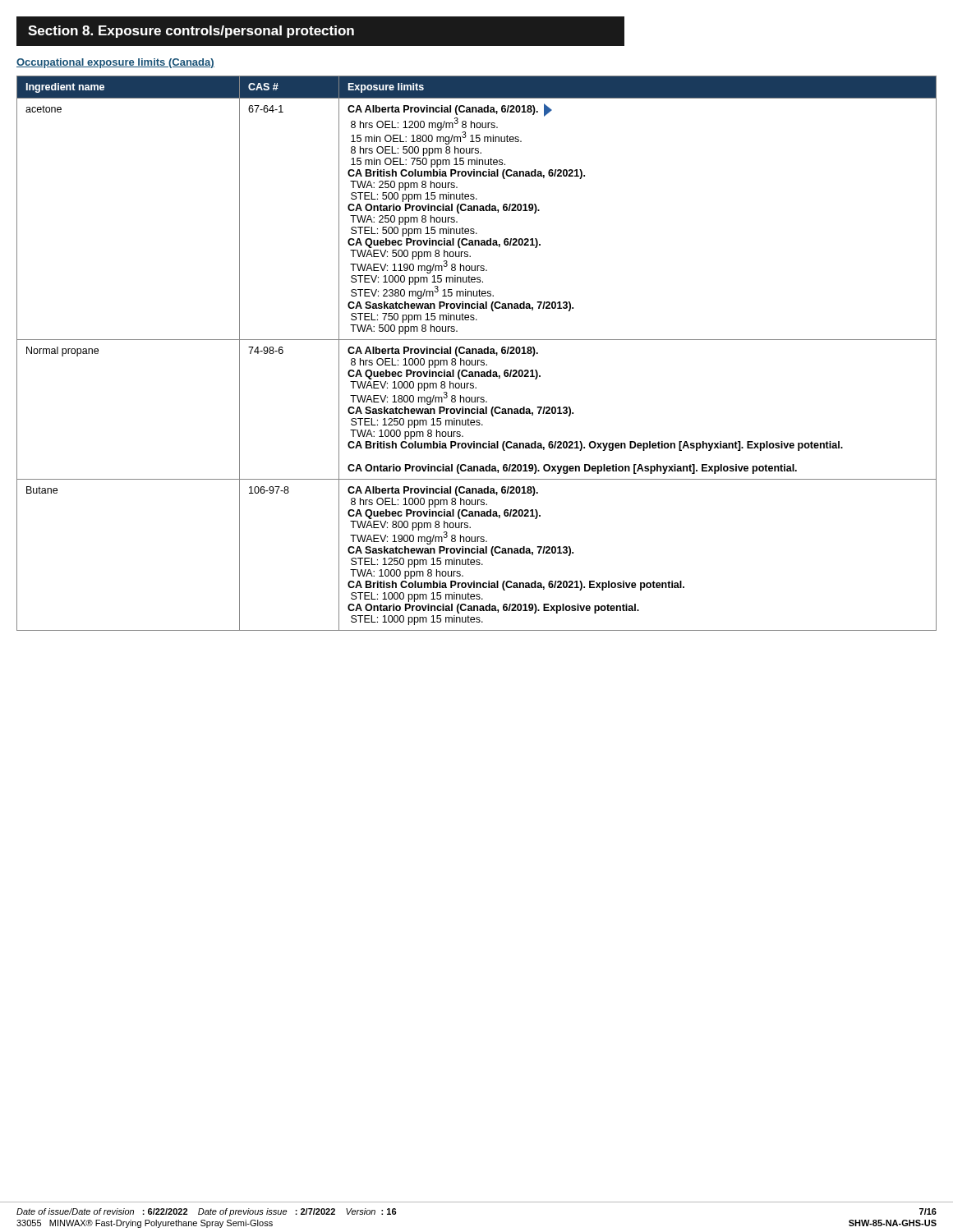Select the section header

tap(191, 31)
